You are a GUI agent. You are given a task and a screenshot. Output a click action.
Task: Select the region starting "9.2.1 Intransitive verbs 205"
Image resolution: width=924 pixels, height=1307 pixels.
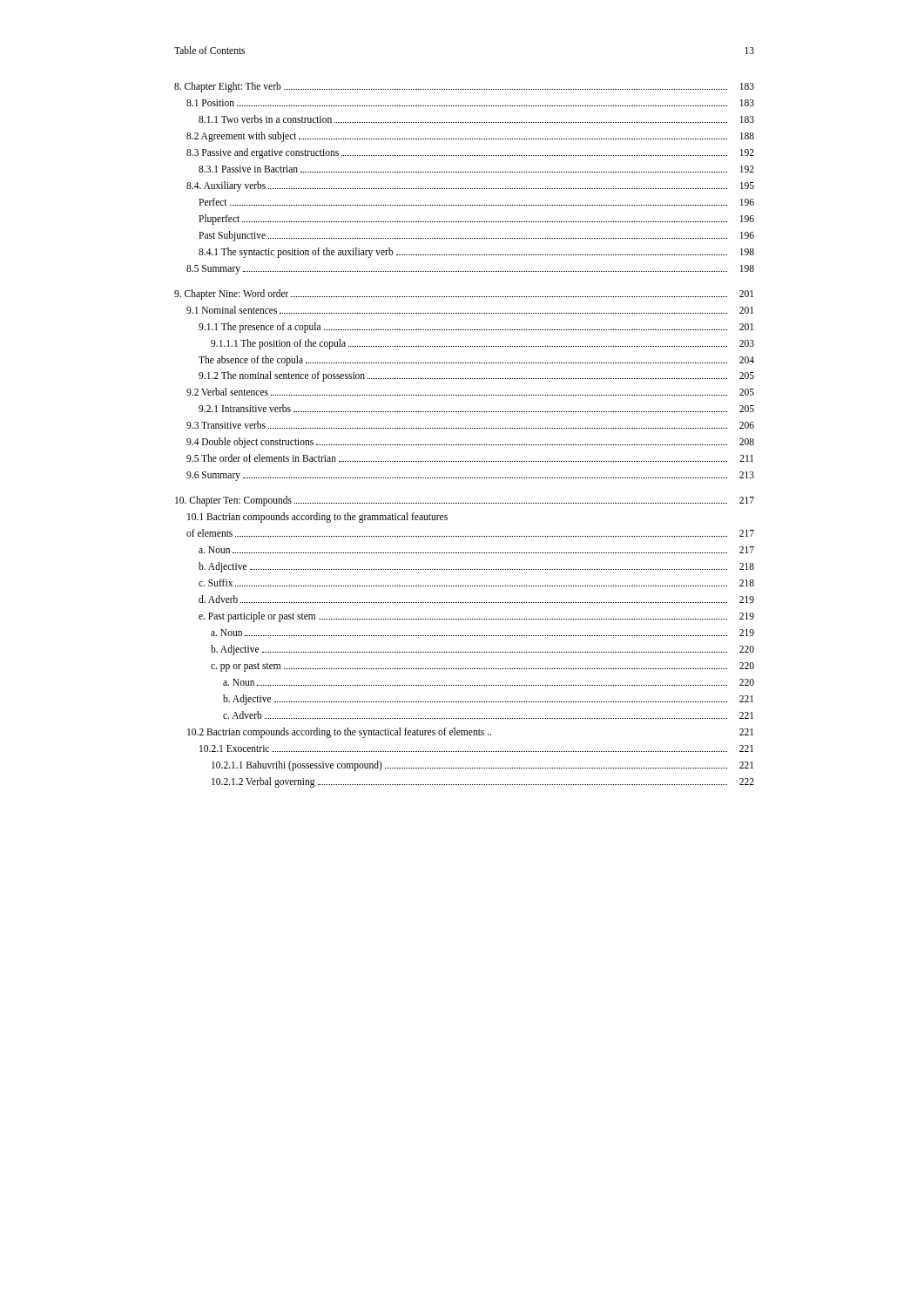coord(476,409)
